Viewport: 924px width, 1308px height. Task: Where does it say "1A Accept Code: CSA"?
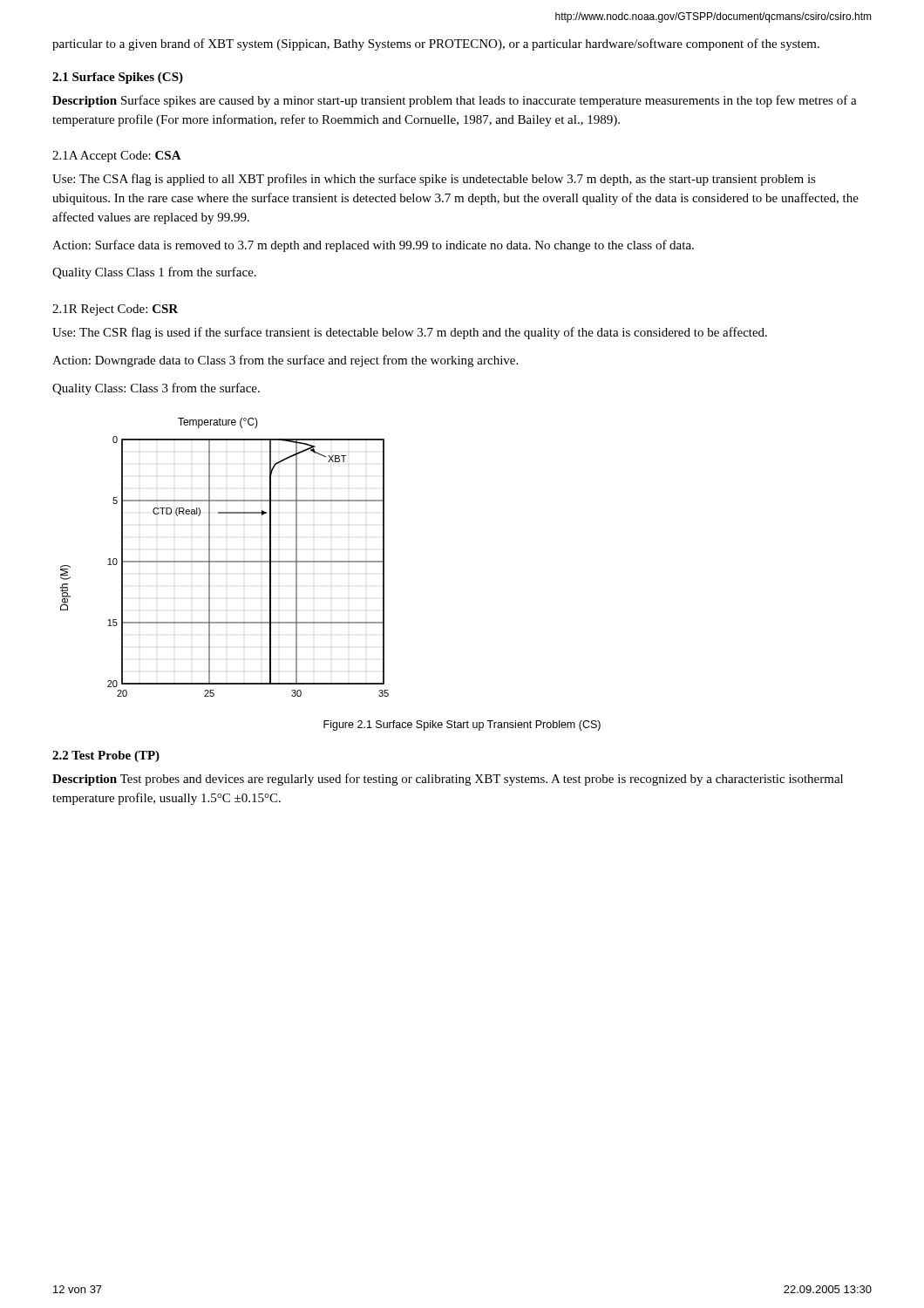[x=117, y=155]
